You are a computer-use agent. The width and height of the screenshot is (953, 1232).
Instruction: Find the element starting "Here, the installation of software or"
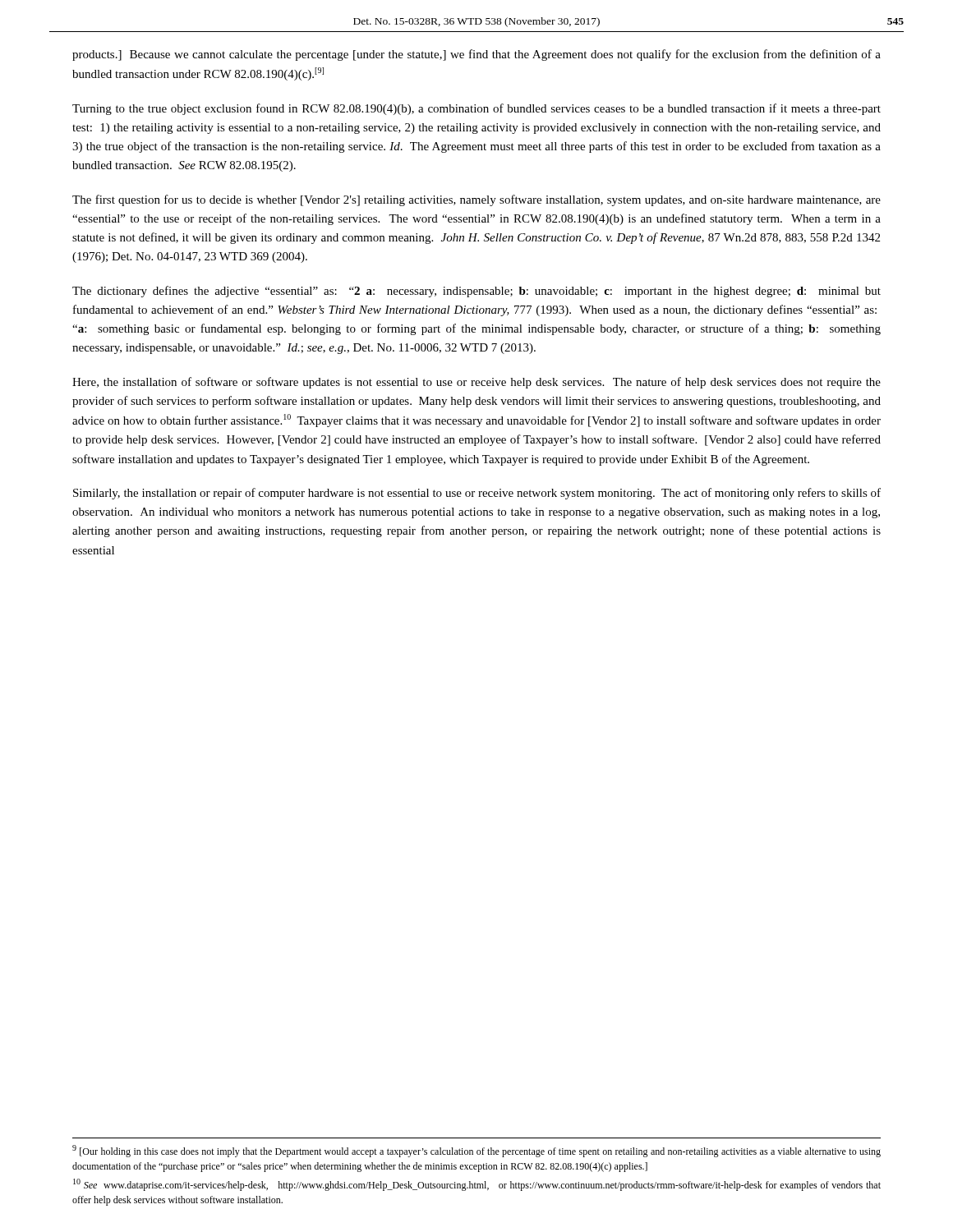click(x=476, y=420)
